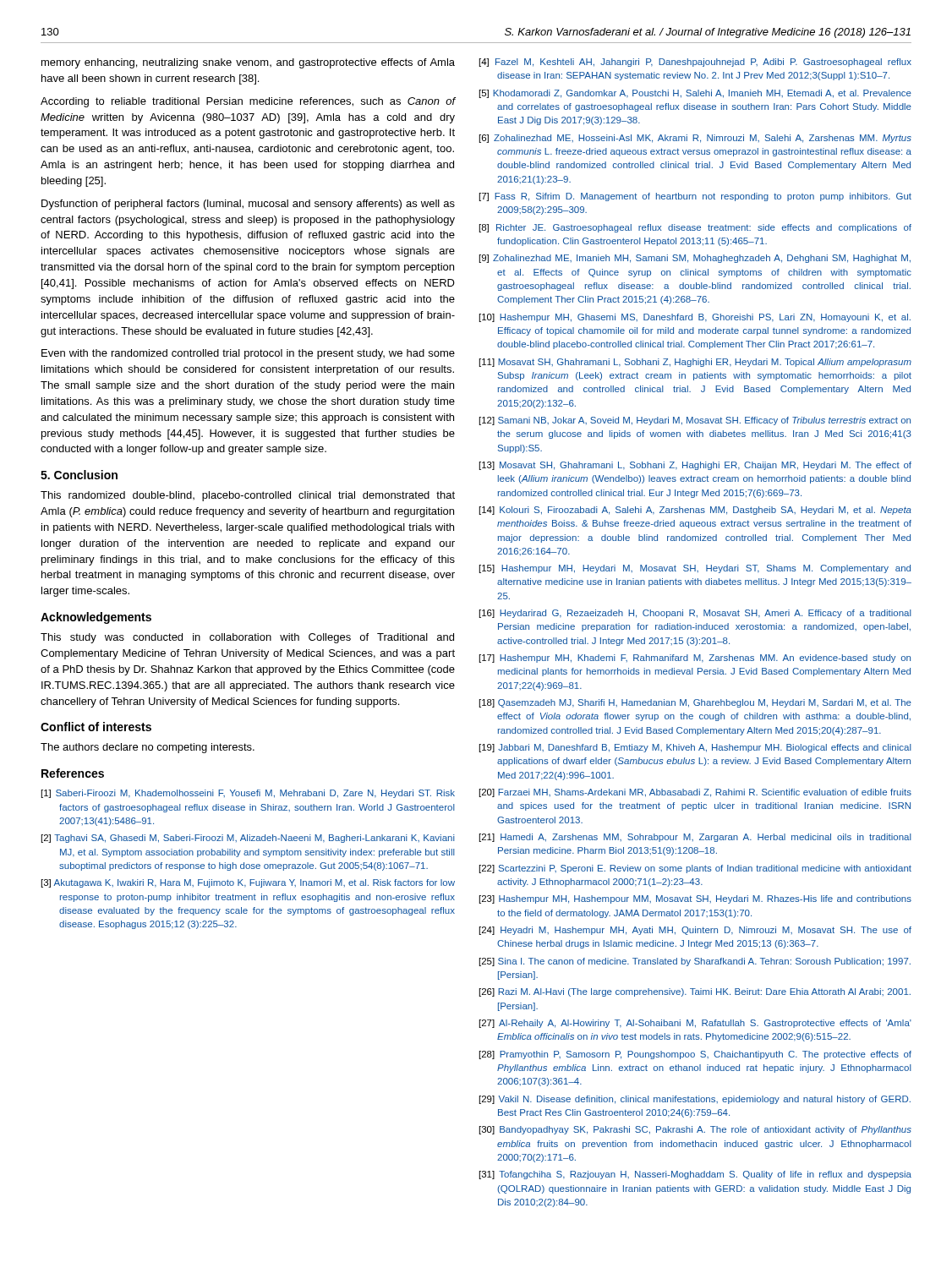Locate the block of text that opens with "[31] Tofangchiha S, Razjouyan H,"
The image size is (952, 1268).
695,1188
